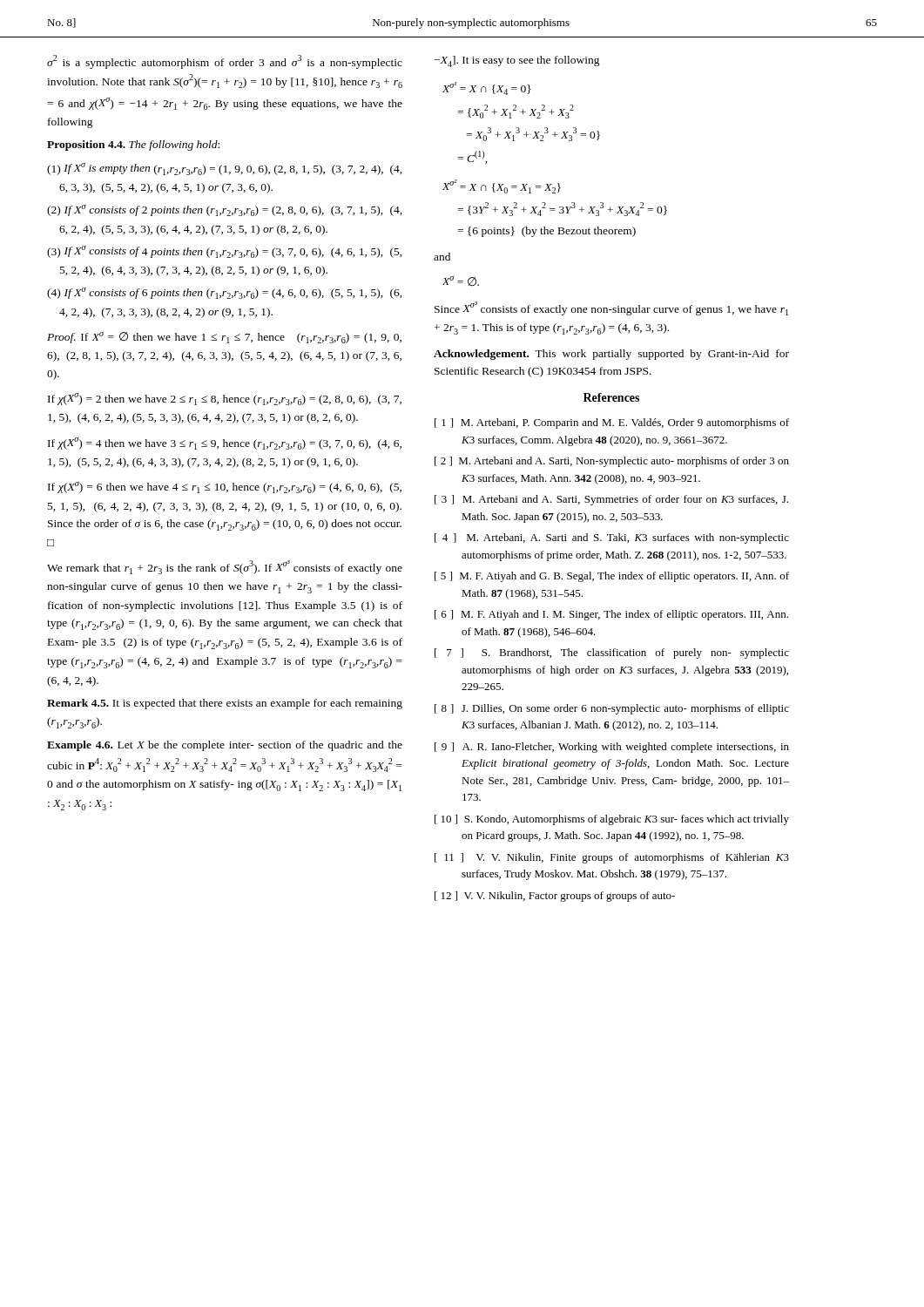Locate the block of text that opens with "[ 6 ] M."
Image resolution: width=924 pixels, height=1307 pixels.
611,623
